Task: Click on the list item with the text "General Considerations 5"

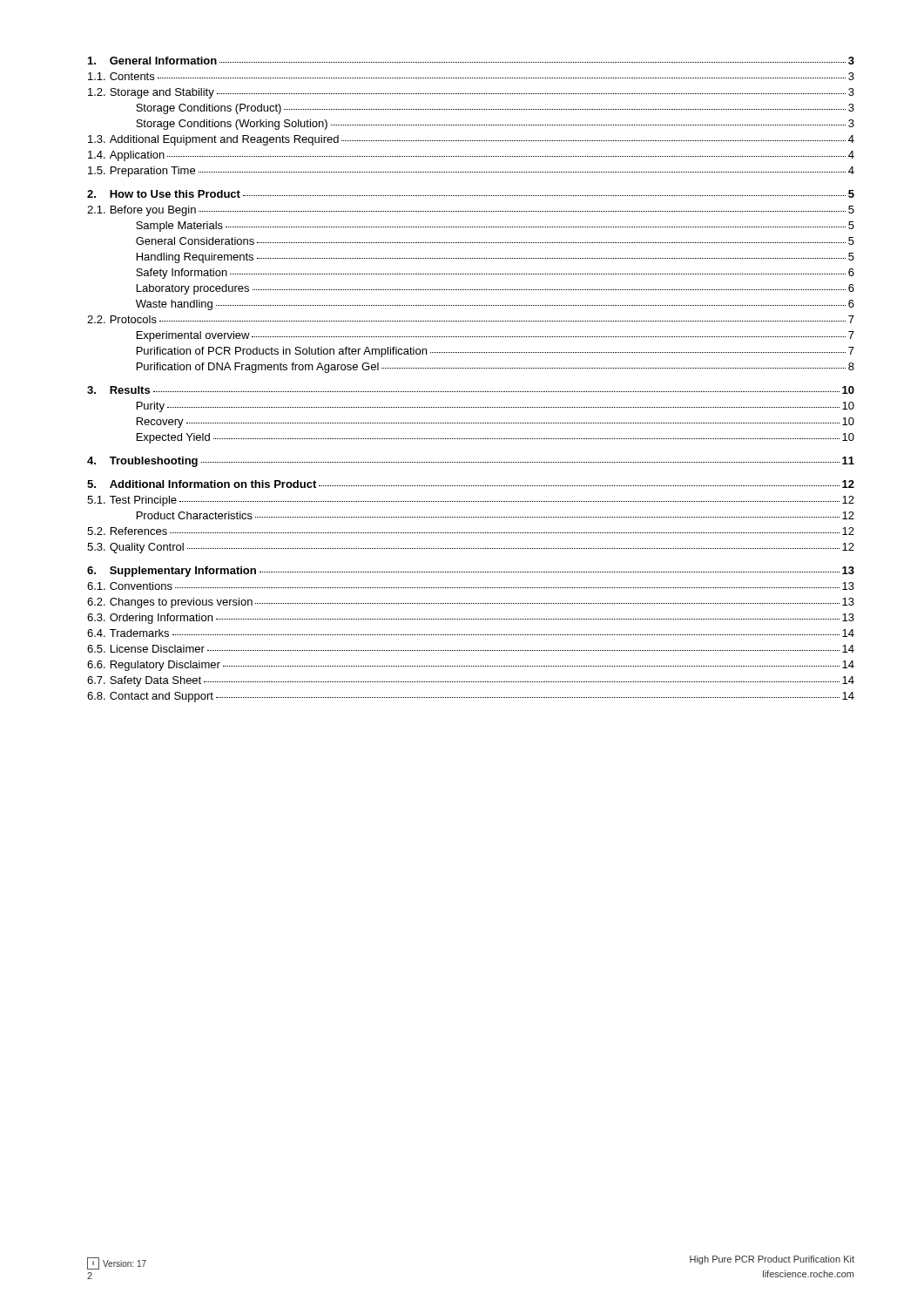Action: (471, 240)
